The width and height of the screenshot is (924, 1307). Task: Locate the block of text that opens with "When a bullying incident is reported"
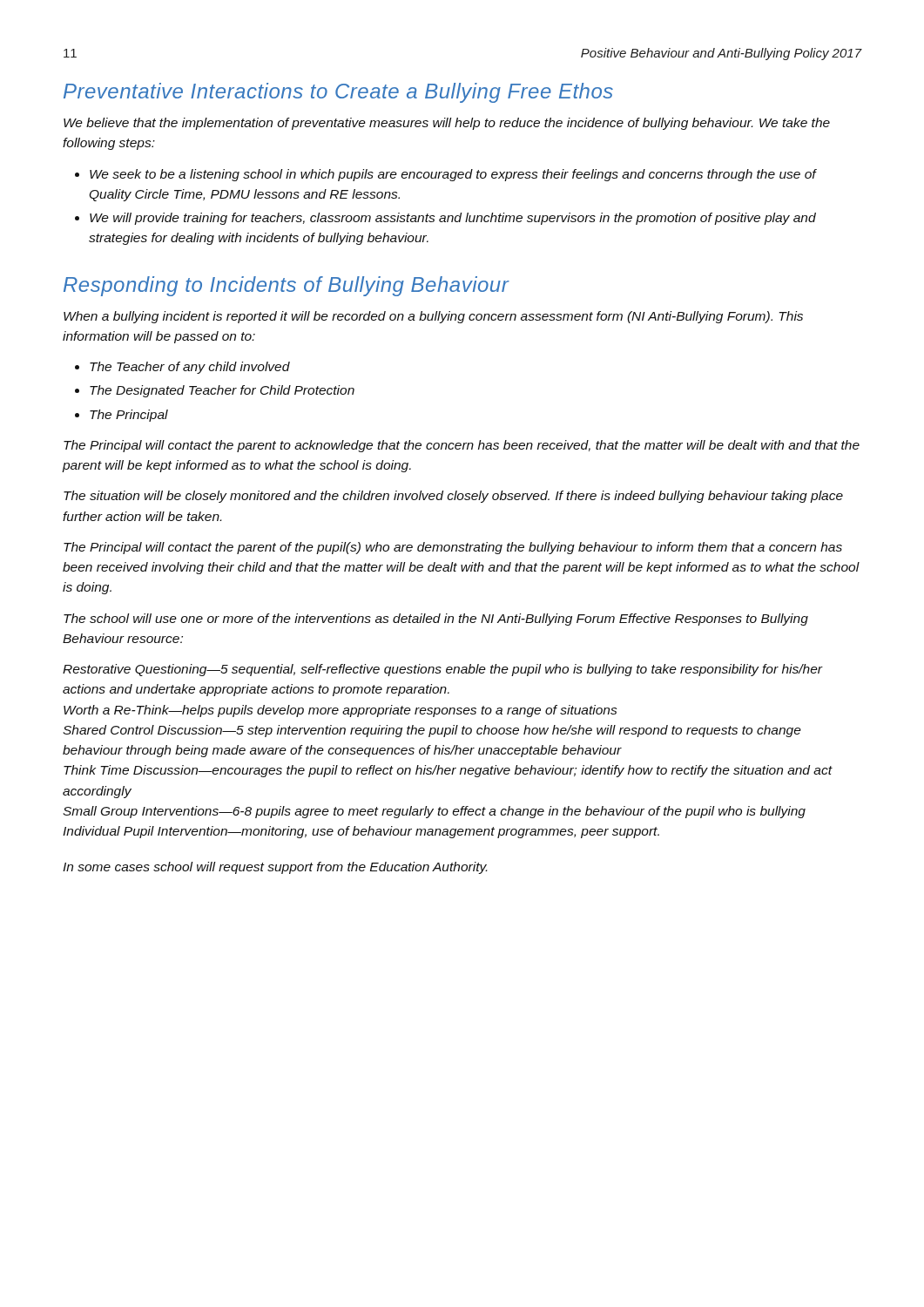click(433, 326)
